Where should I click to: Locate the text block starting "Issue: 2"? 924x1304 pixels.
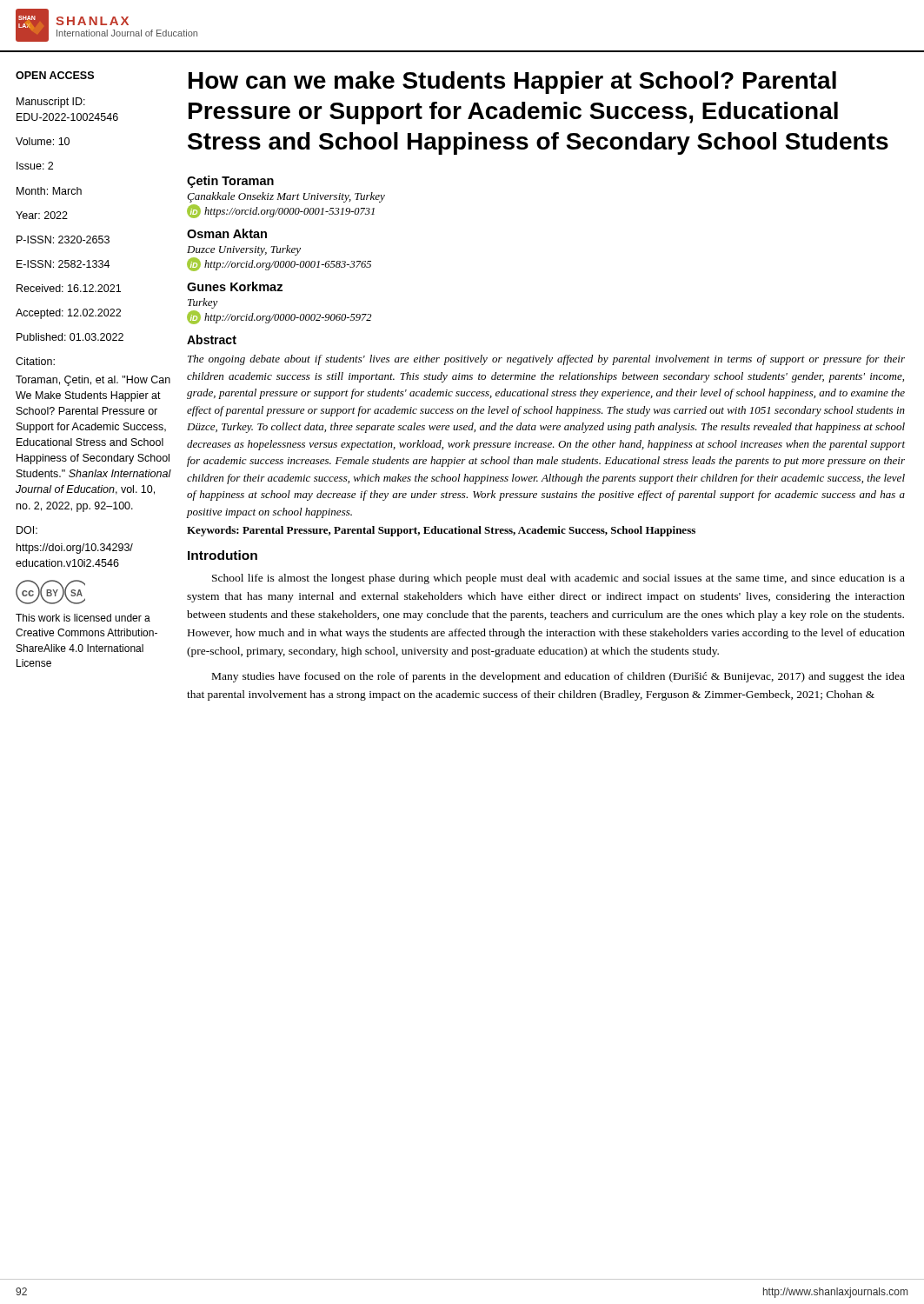pos(35,166)
